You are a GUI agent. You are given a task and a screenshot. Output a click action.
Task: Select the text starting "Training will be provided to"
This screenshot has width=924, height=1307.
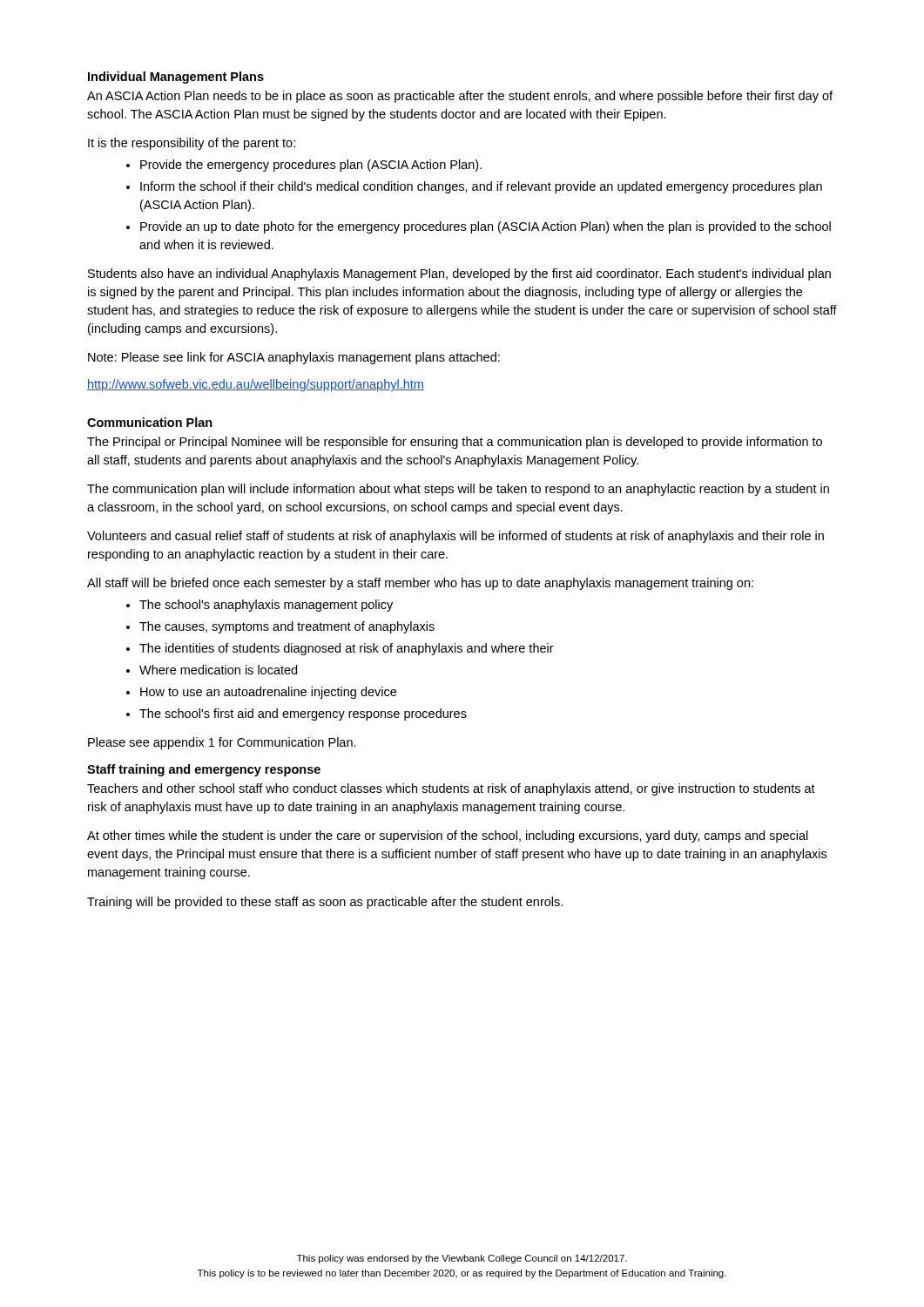click(325, 901)
